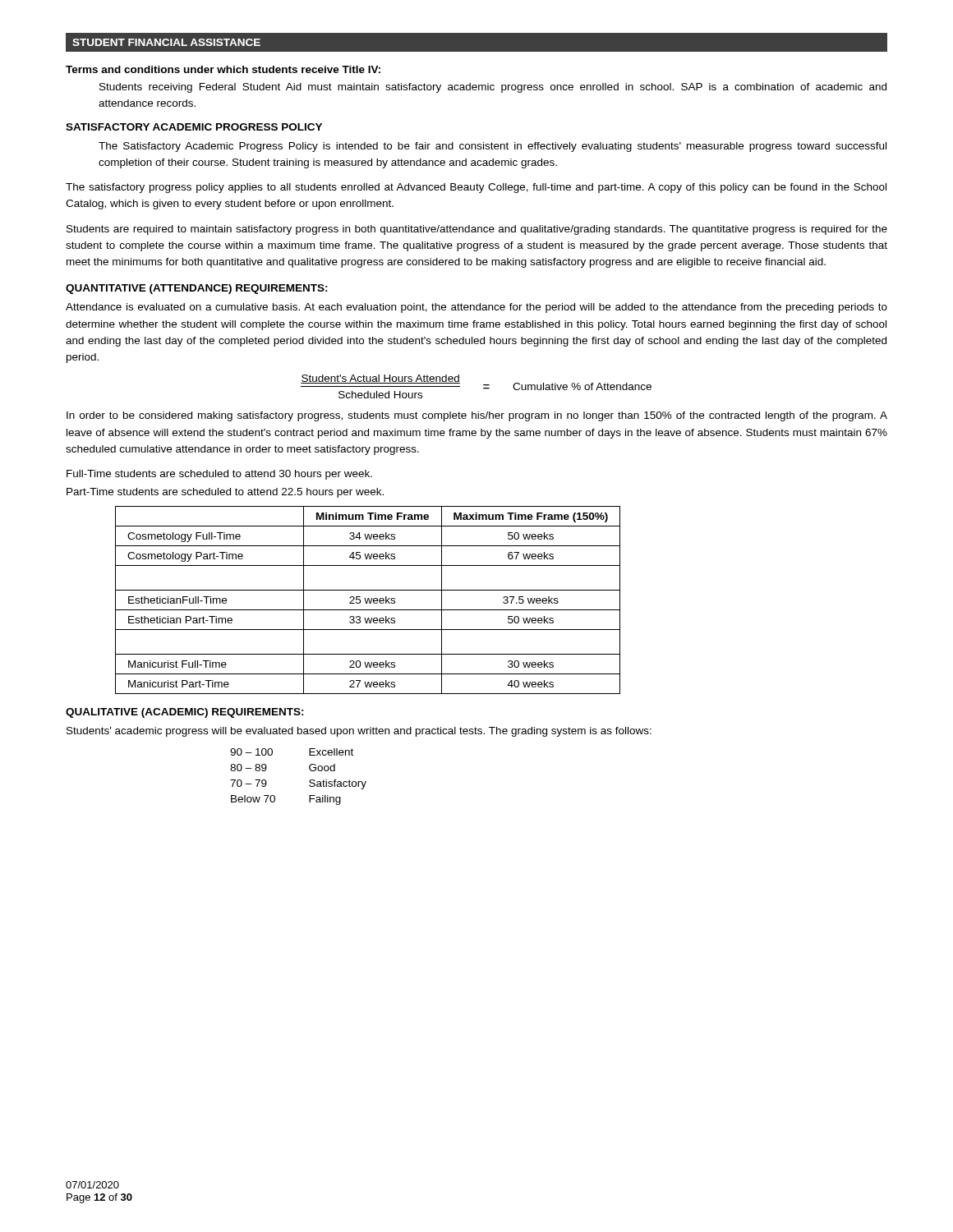Viewport: 953px width, 1232px height.
Task: Click the passage that begins "In order to"
Action: (x=476, y=432)
